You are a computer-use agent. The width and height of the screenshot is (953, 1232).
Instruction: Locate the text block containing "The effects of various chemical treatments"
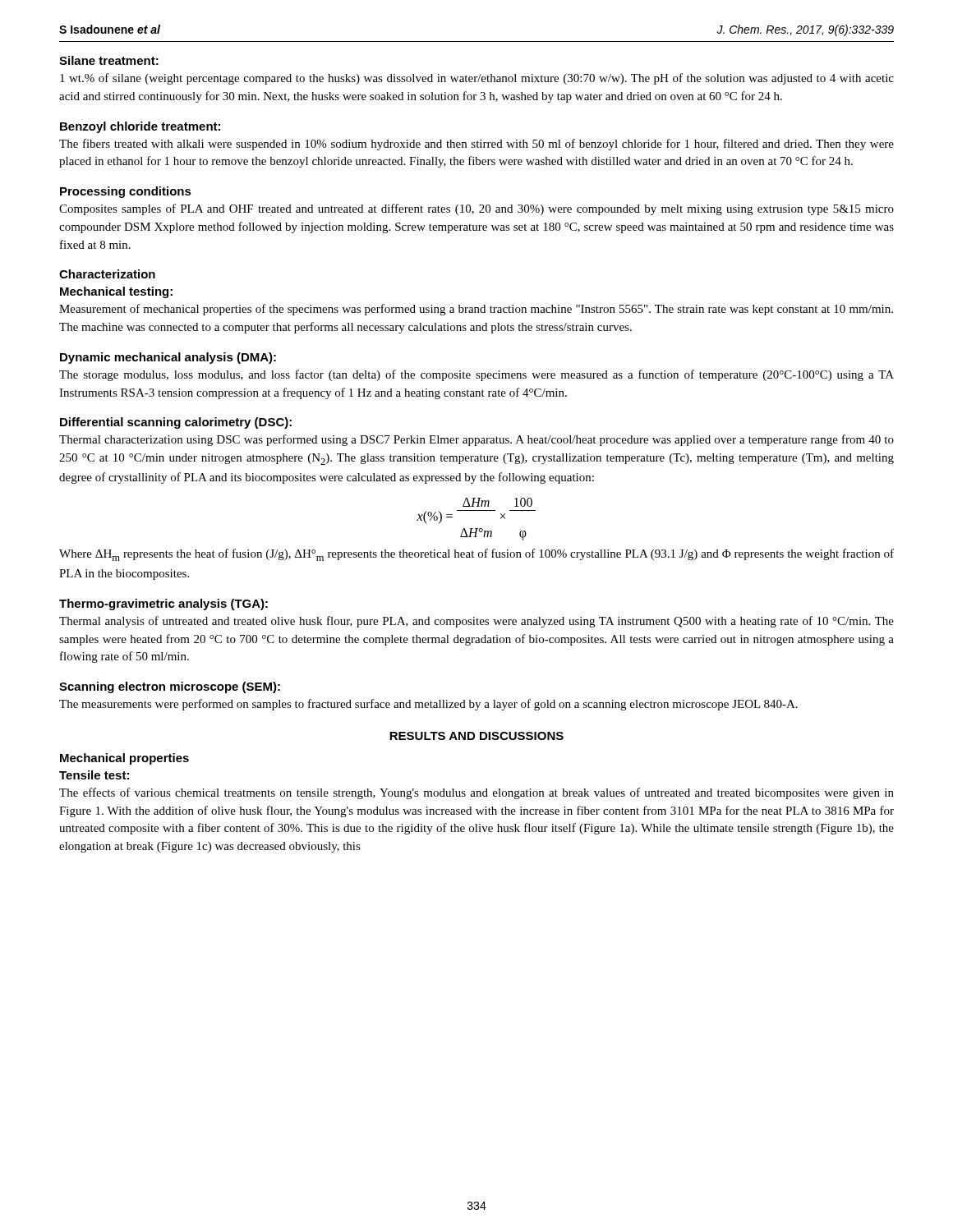(x=476, y=819)
